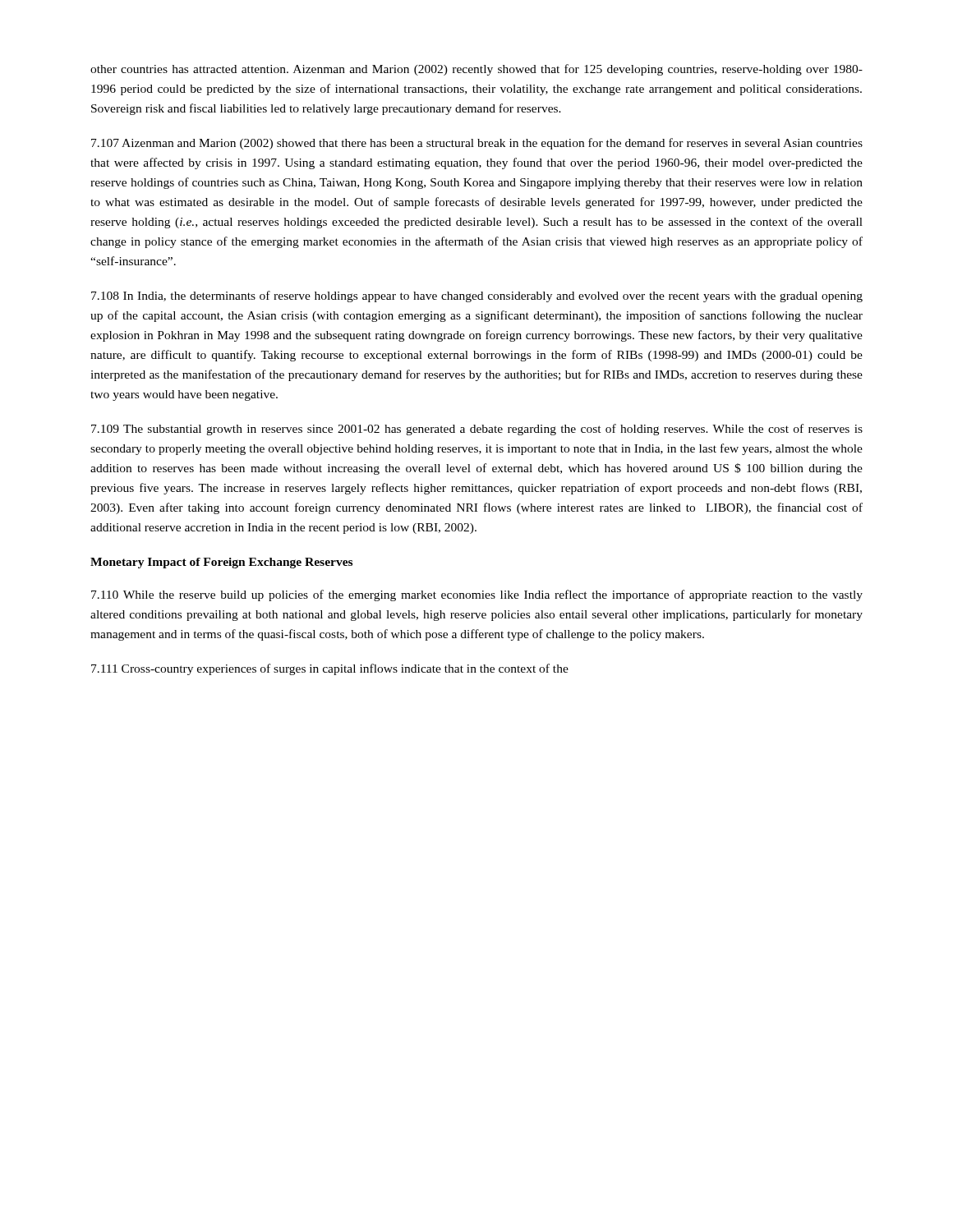Find the text block containing "108 In India, the determinants"
953x1232 pixels.
pyautogui.click(x=476, y=345)
